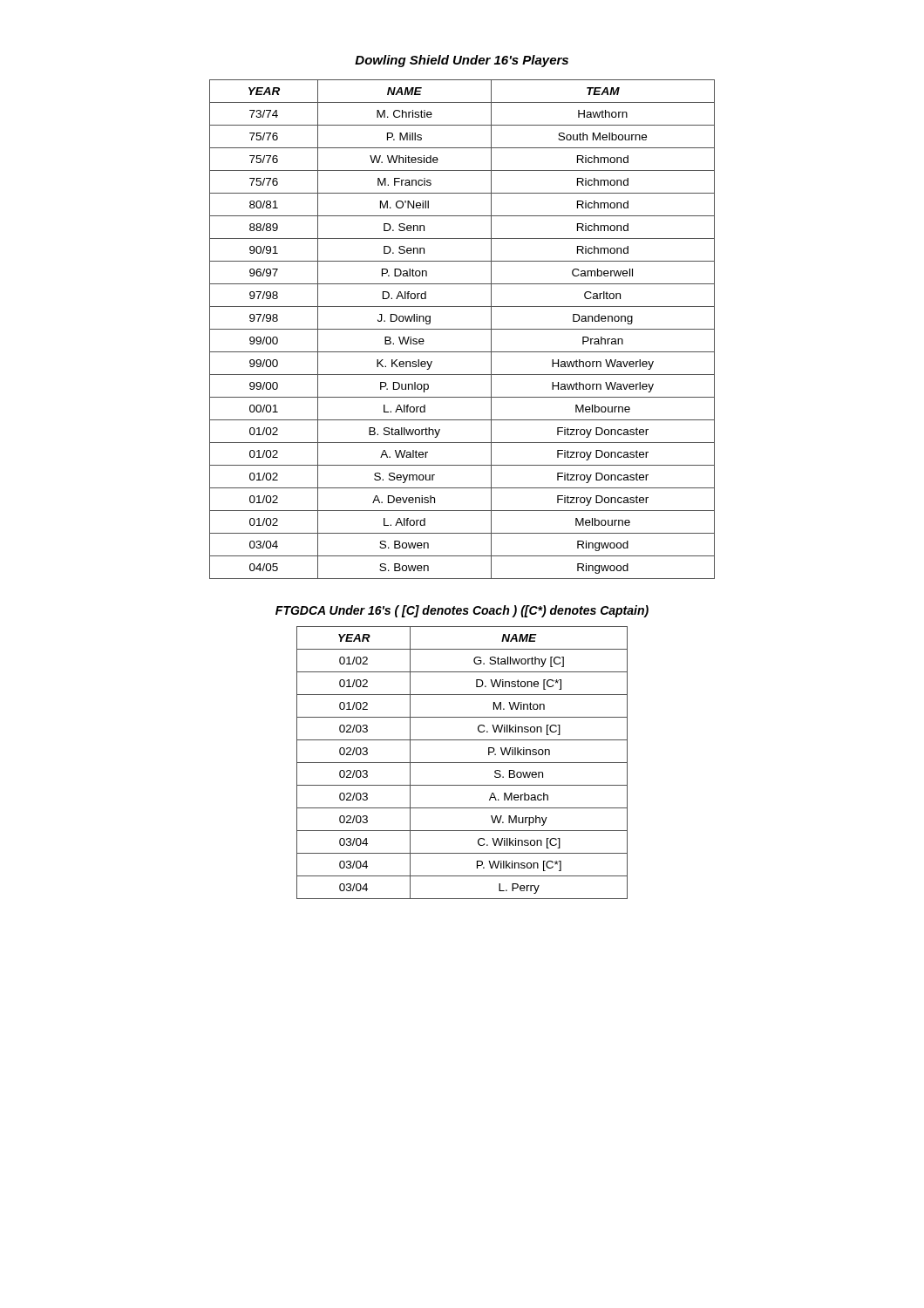
Task: Click on the text starting "Dowling Shield Under"
Action: [x=462, y=60]
